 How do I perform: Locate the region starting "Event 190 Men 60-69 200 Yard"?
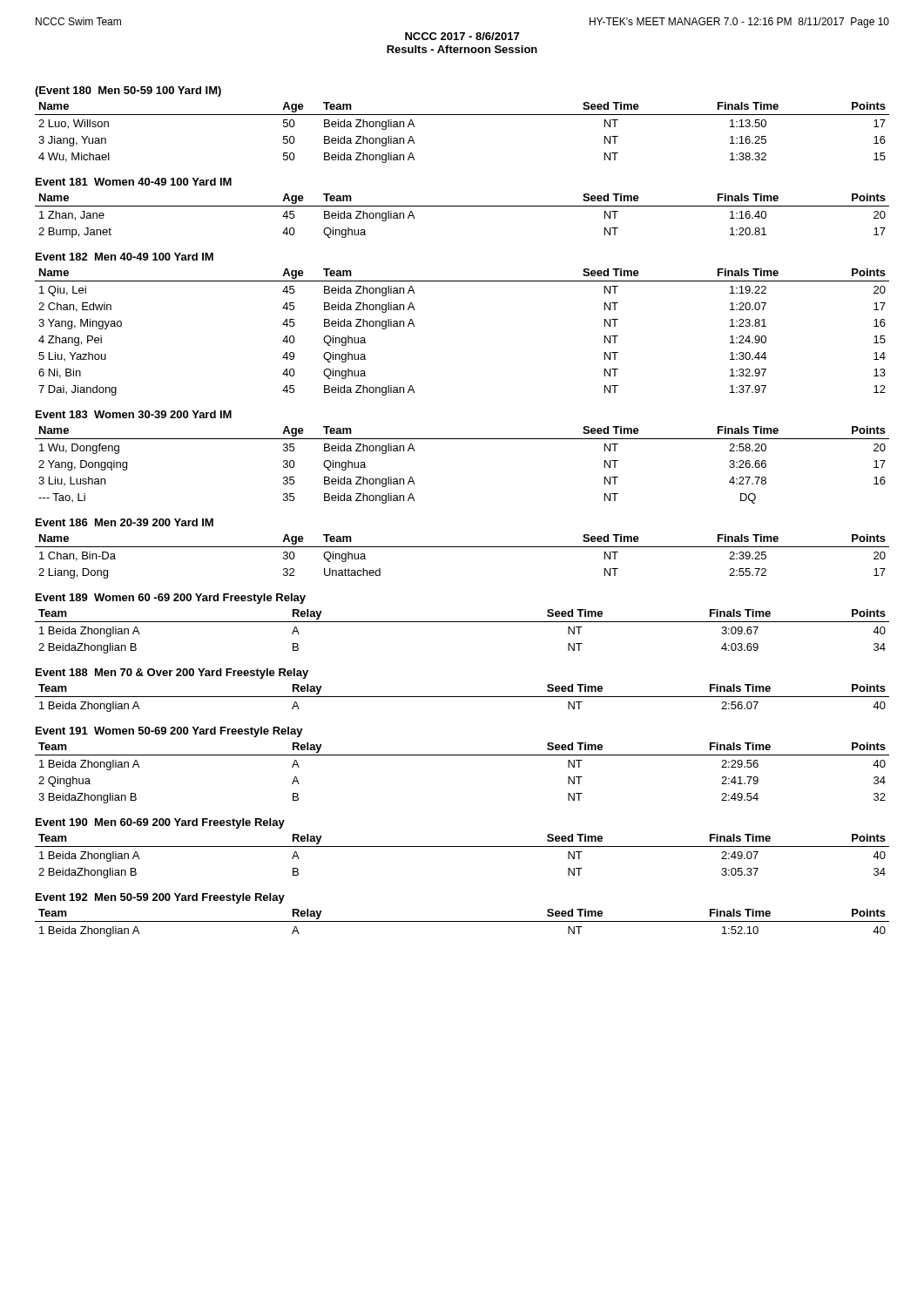(160, 822)
